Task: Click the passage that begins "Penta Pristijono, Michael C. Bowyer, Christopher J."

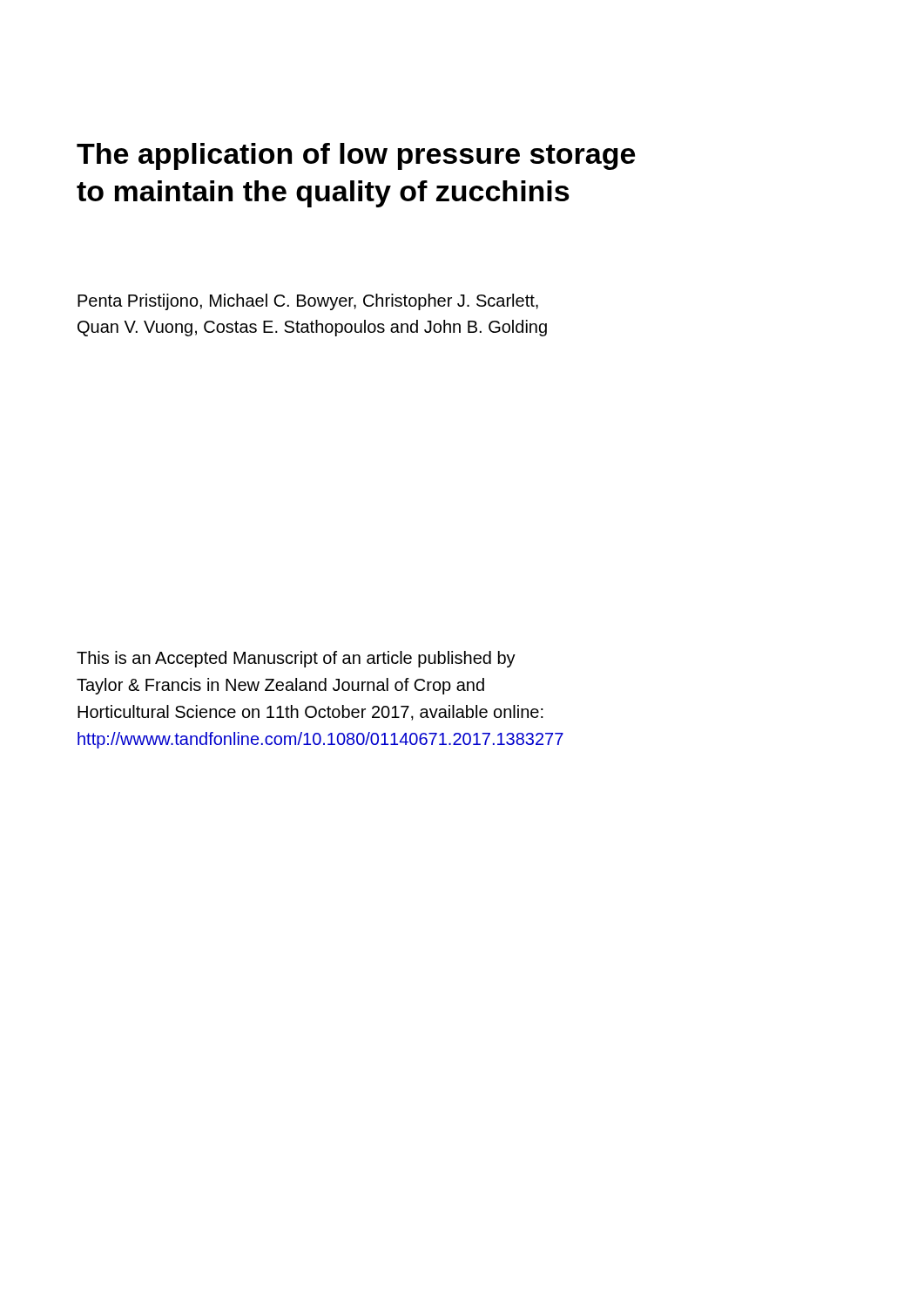Action: pyautogui.click(x=390, y=314)
